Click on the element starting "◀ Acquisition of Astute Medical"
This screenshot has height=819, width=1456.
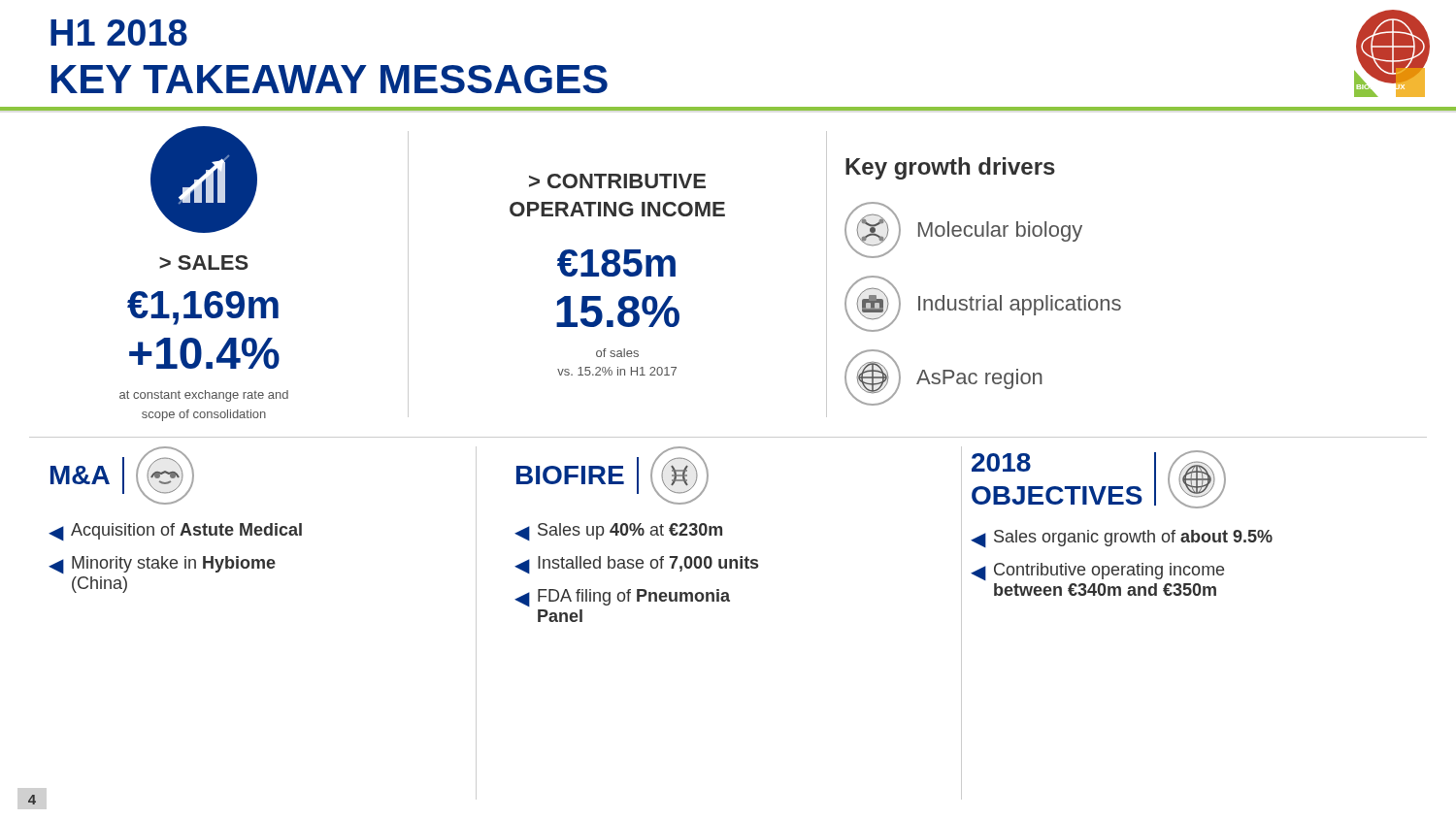(176, 532)
